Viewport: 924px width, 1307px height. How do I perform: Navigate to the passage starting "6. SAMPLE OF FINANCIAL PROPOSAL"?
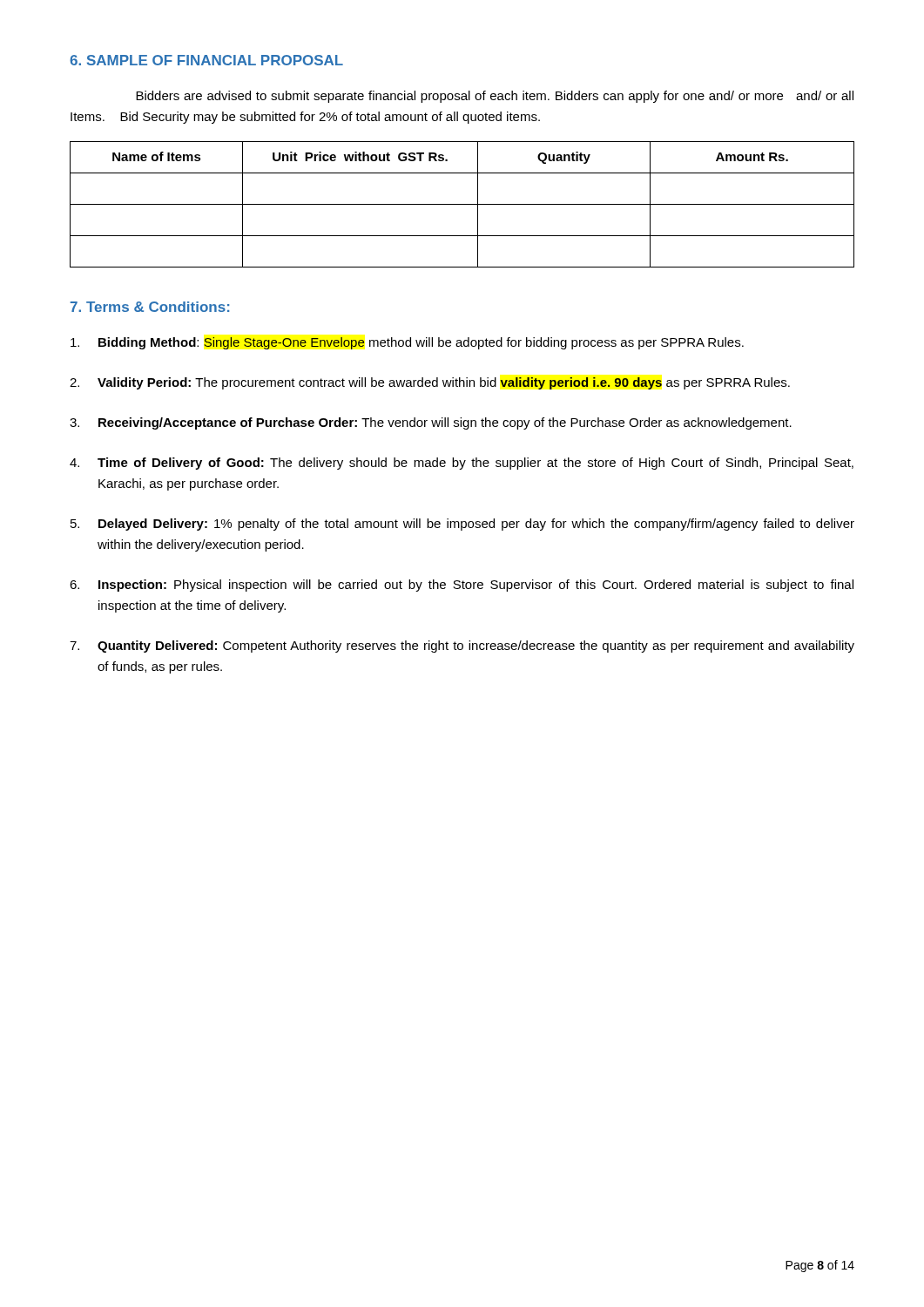pyautogui.click(x=207, y=61)
